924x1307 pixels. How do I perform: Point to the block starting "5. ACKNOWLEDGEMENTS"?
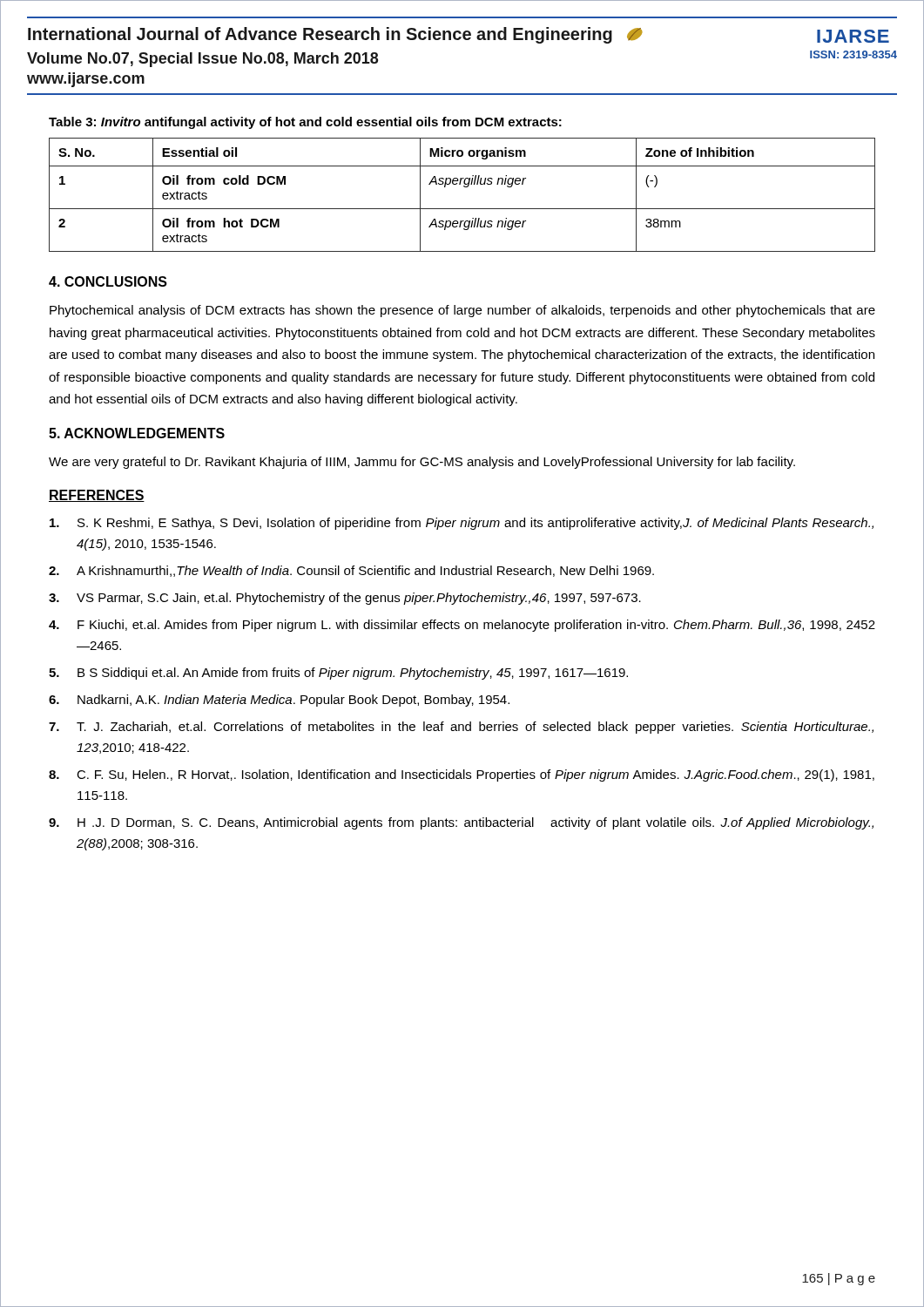click(137, 433)
